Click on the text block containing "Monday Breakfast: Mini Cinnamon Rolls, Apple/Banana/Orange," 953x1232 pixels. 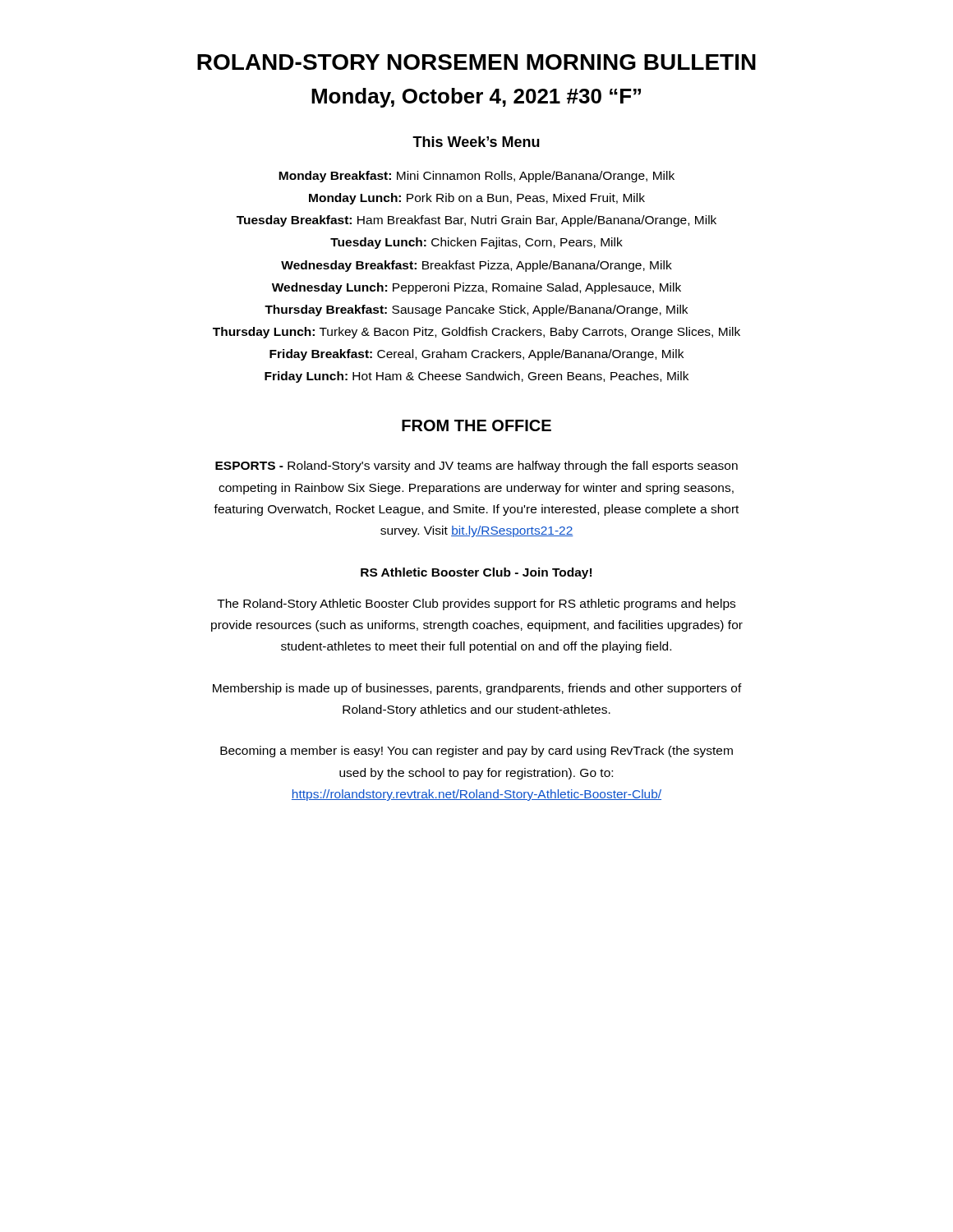coord(476,276)
